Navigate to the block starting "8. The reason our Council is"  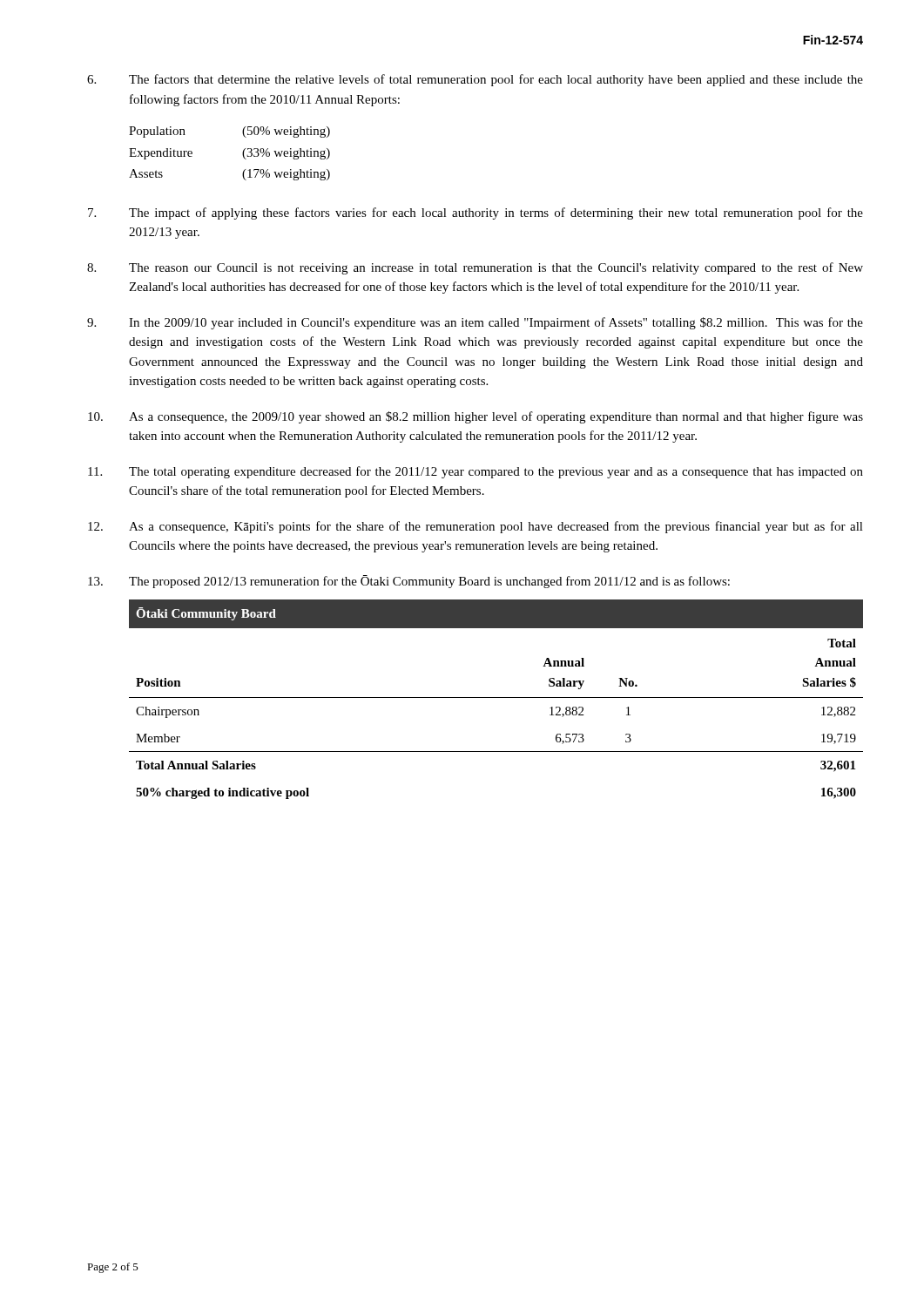click(475, 277)
